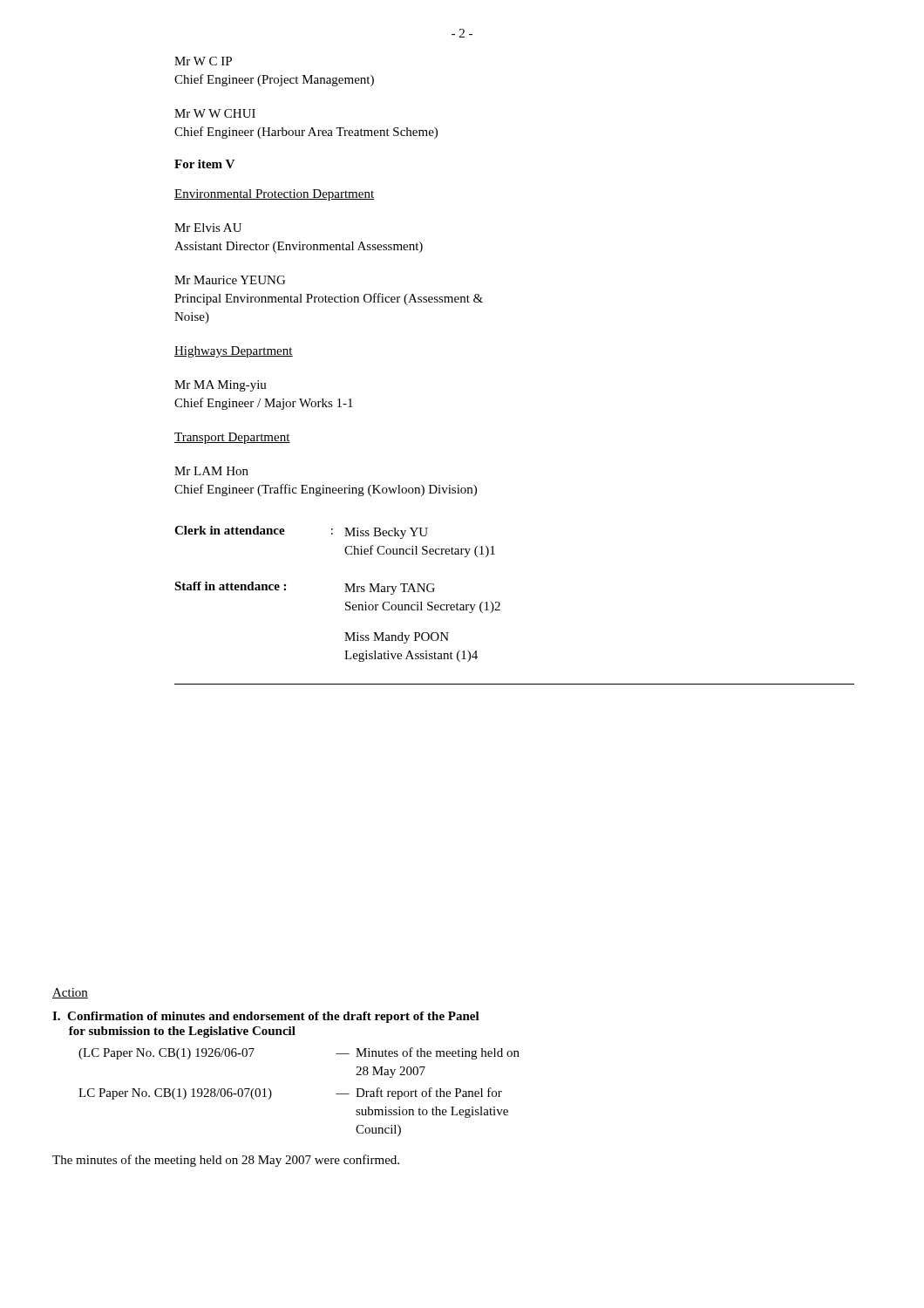
Task: Click on the section header that says "For item V"
Action: pos(204,164)
